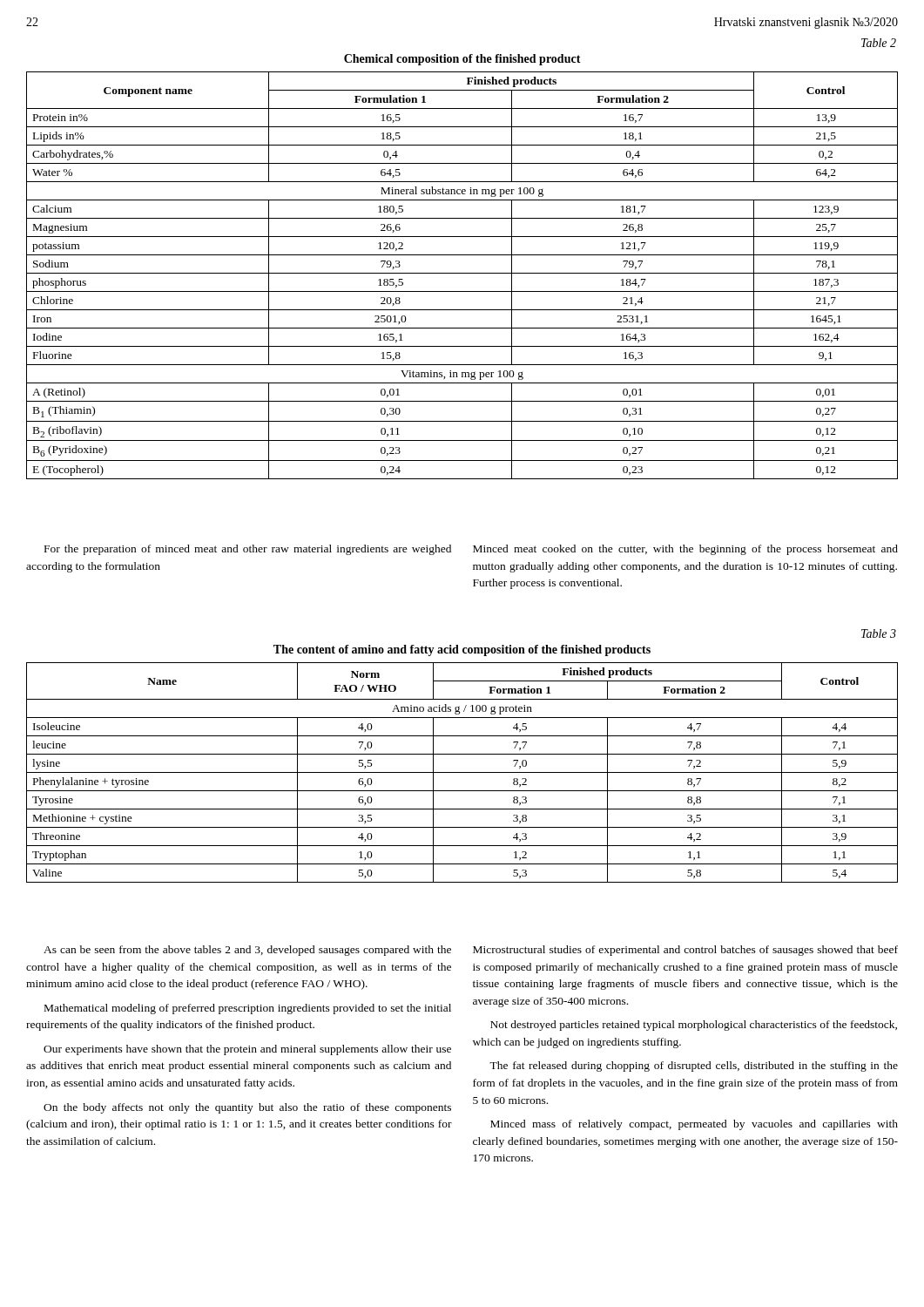Screen dimensions: 1307x924
Task: Locate the text block starting "Chemical composition of the finished"
Action: coord(462,59)
